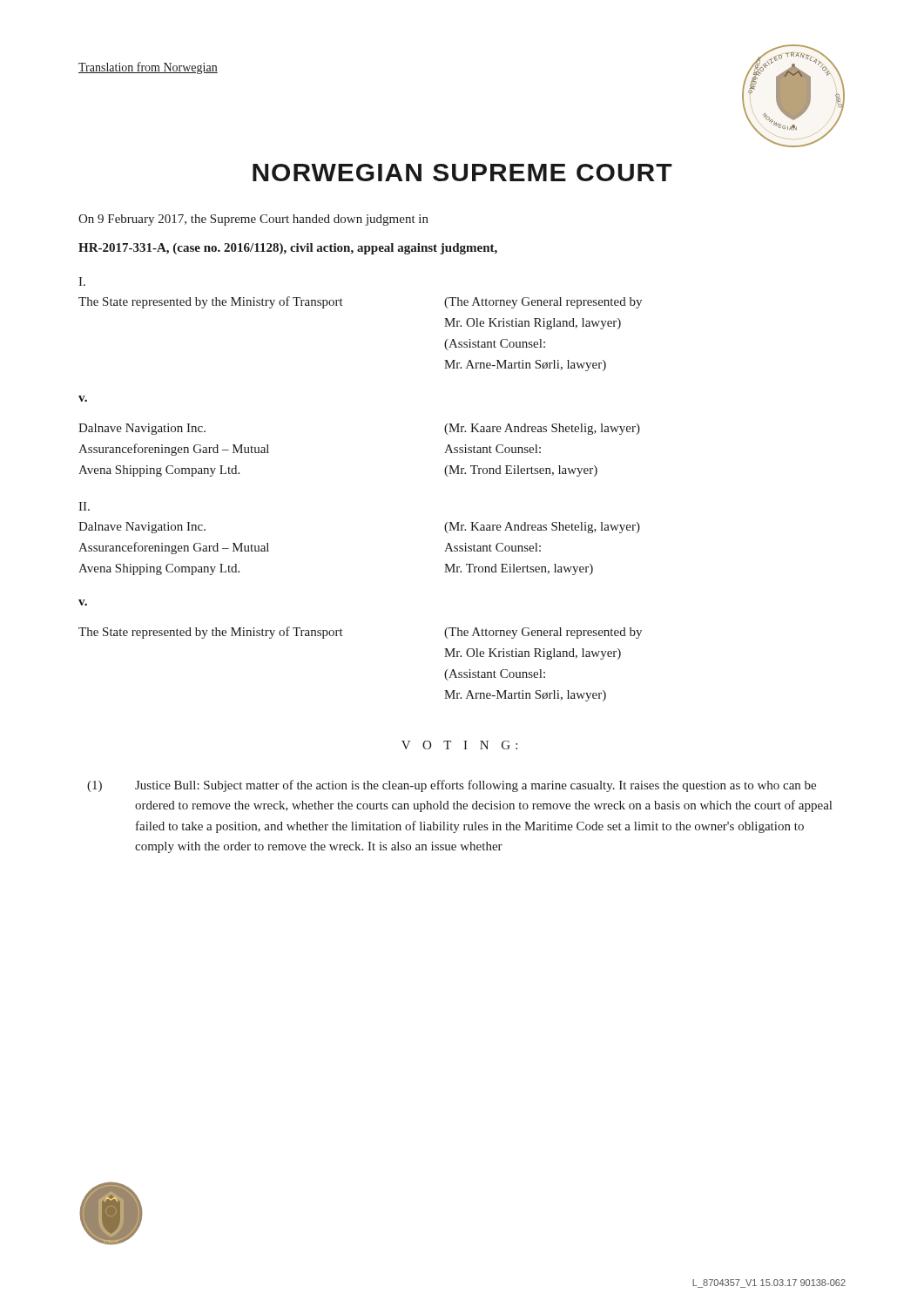Image resolution: width=924 pixels, height=1307 pixels.
Task: Find the title containing "NORWEGIAN SUPREME COURT"
Action: (462, 172)
